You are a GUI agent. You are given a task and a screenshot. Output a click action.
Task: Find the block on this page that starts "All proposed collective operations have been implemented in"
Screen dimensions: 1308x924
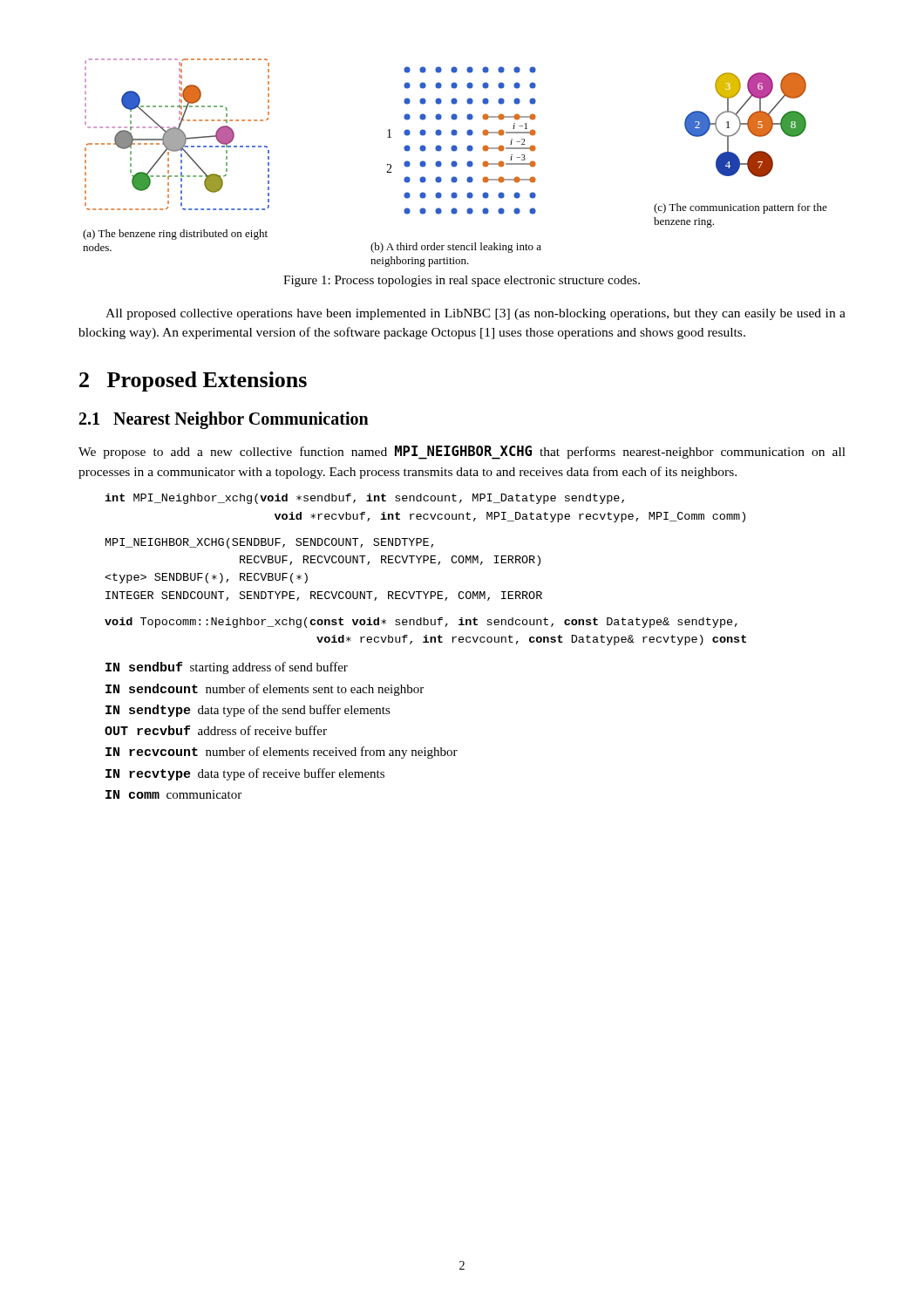click(x=462, y=323)
